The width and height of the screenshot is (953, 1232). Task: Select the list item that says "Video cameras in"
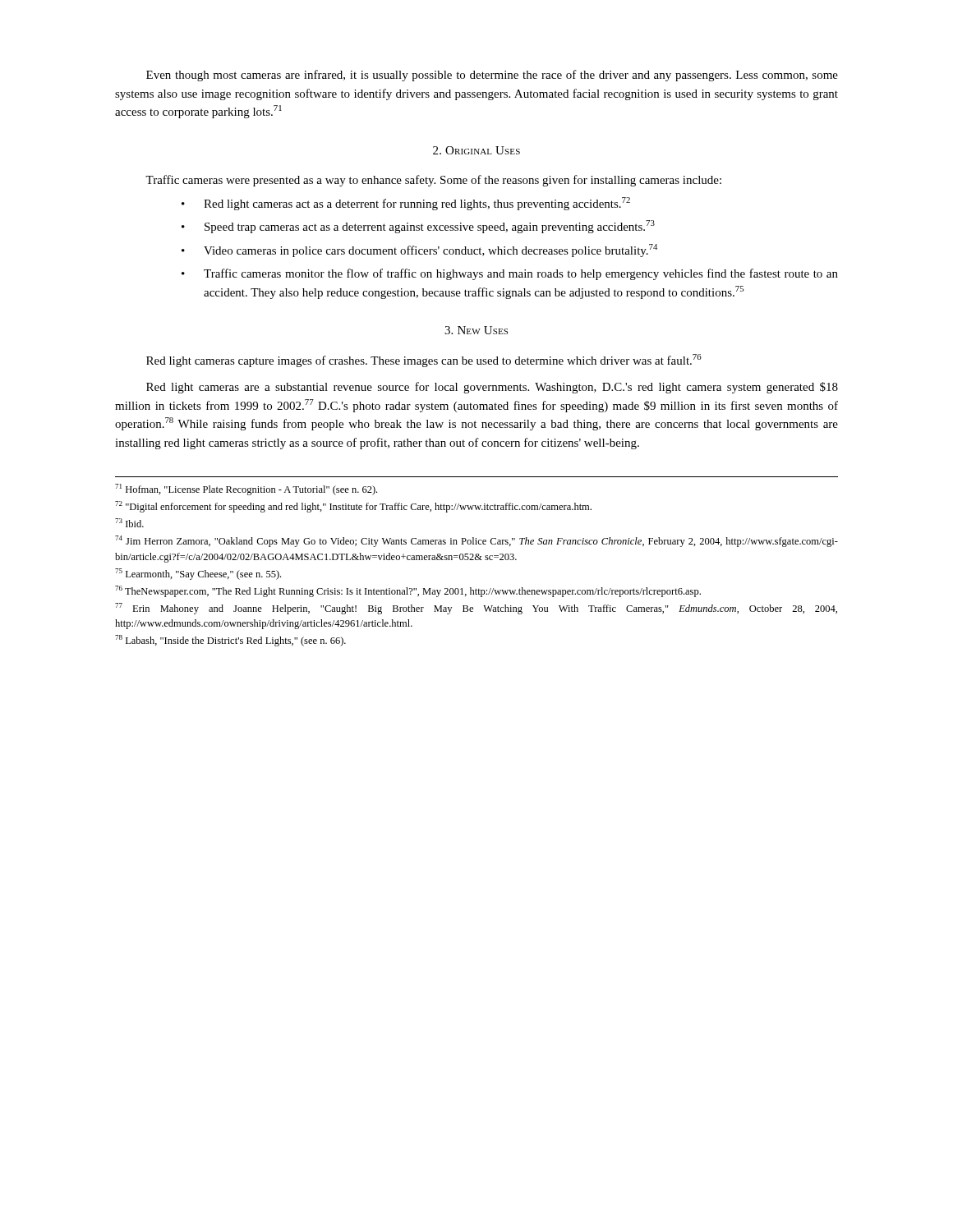coord(431,250)
